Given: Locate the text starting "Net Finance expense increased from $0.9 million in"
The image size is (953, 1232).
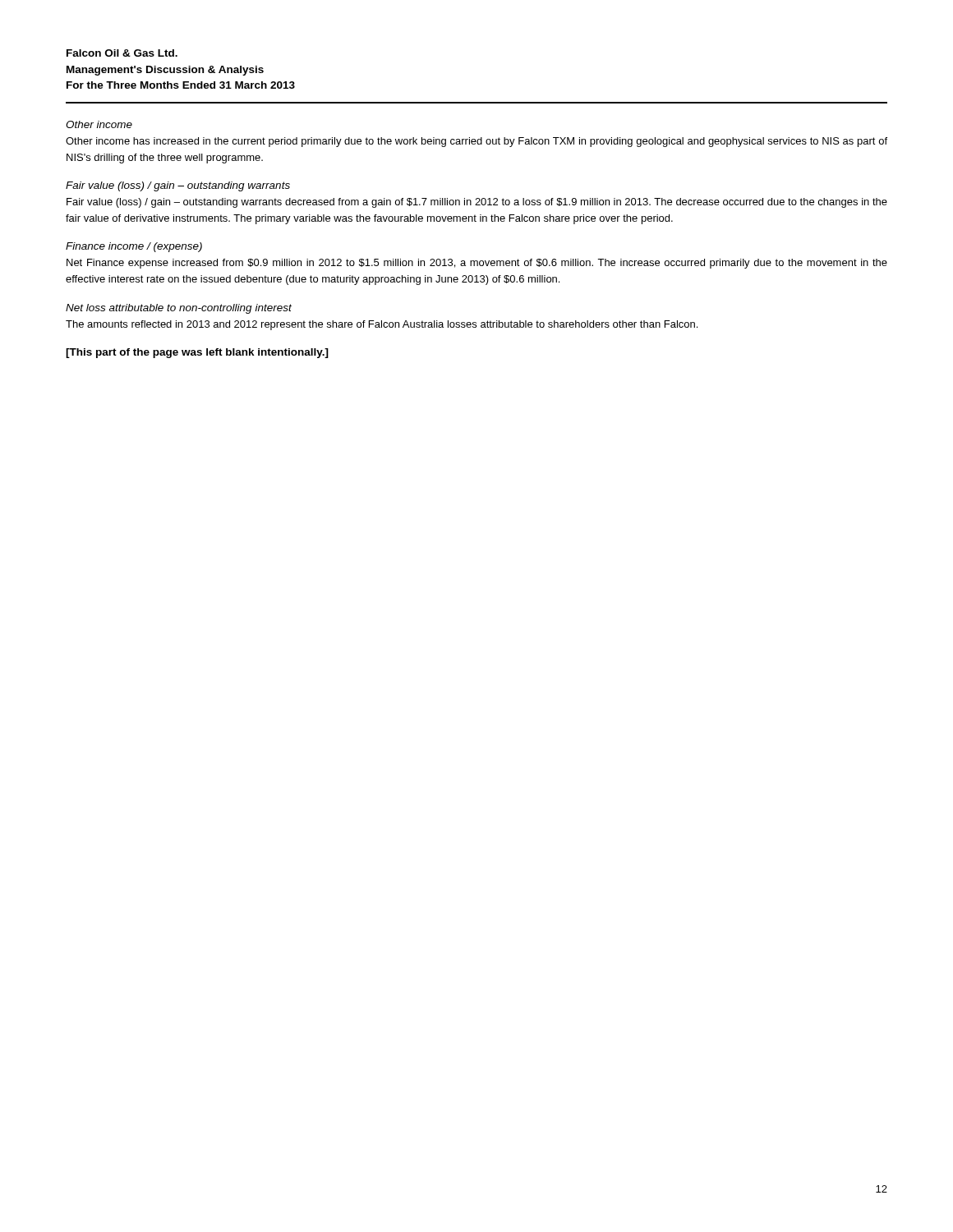Looking at the screenshot, I should point(476,271).
